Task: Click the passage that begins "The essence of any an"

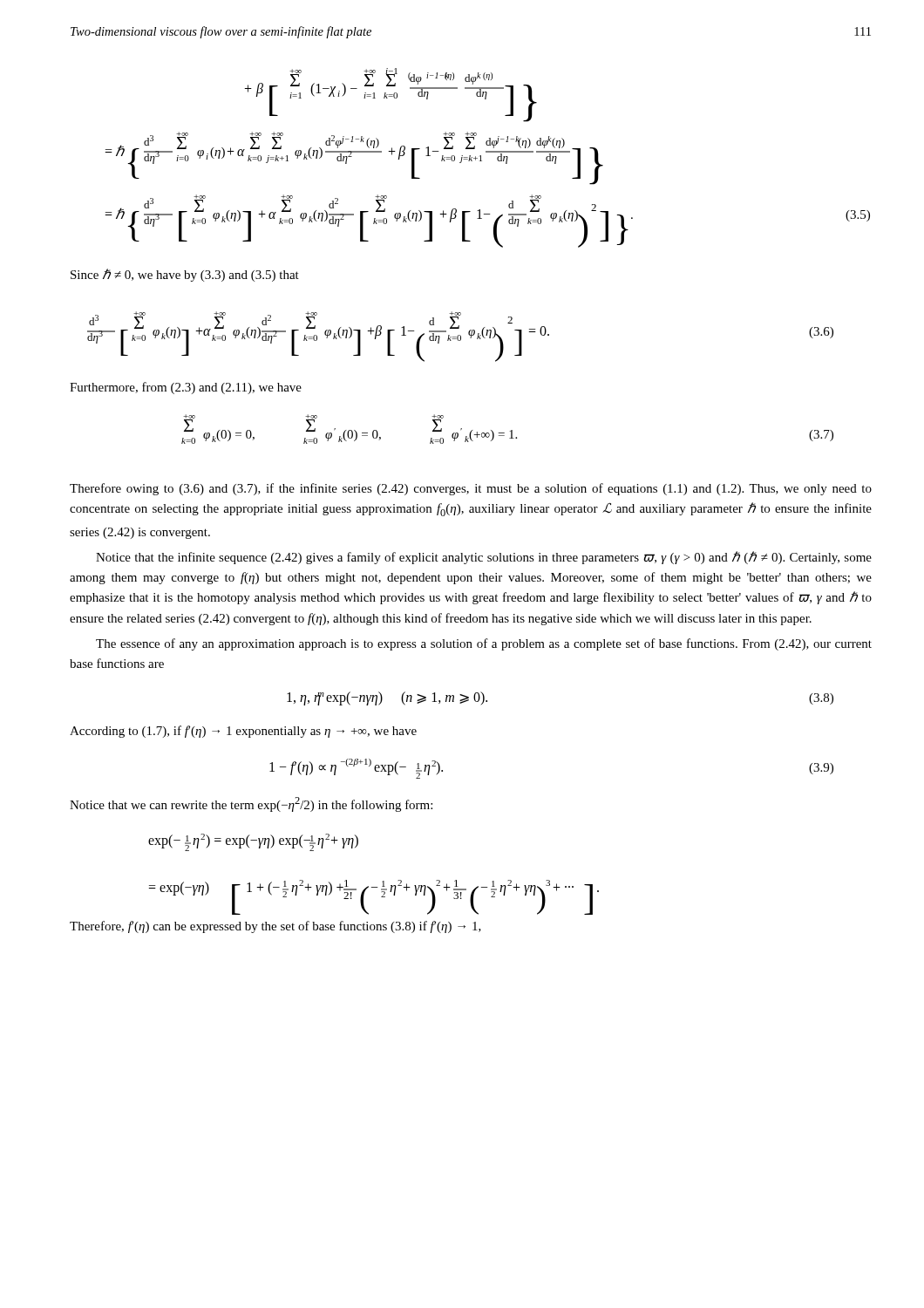Action: click(x=471, y=654)
